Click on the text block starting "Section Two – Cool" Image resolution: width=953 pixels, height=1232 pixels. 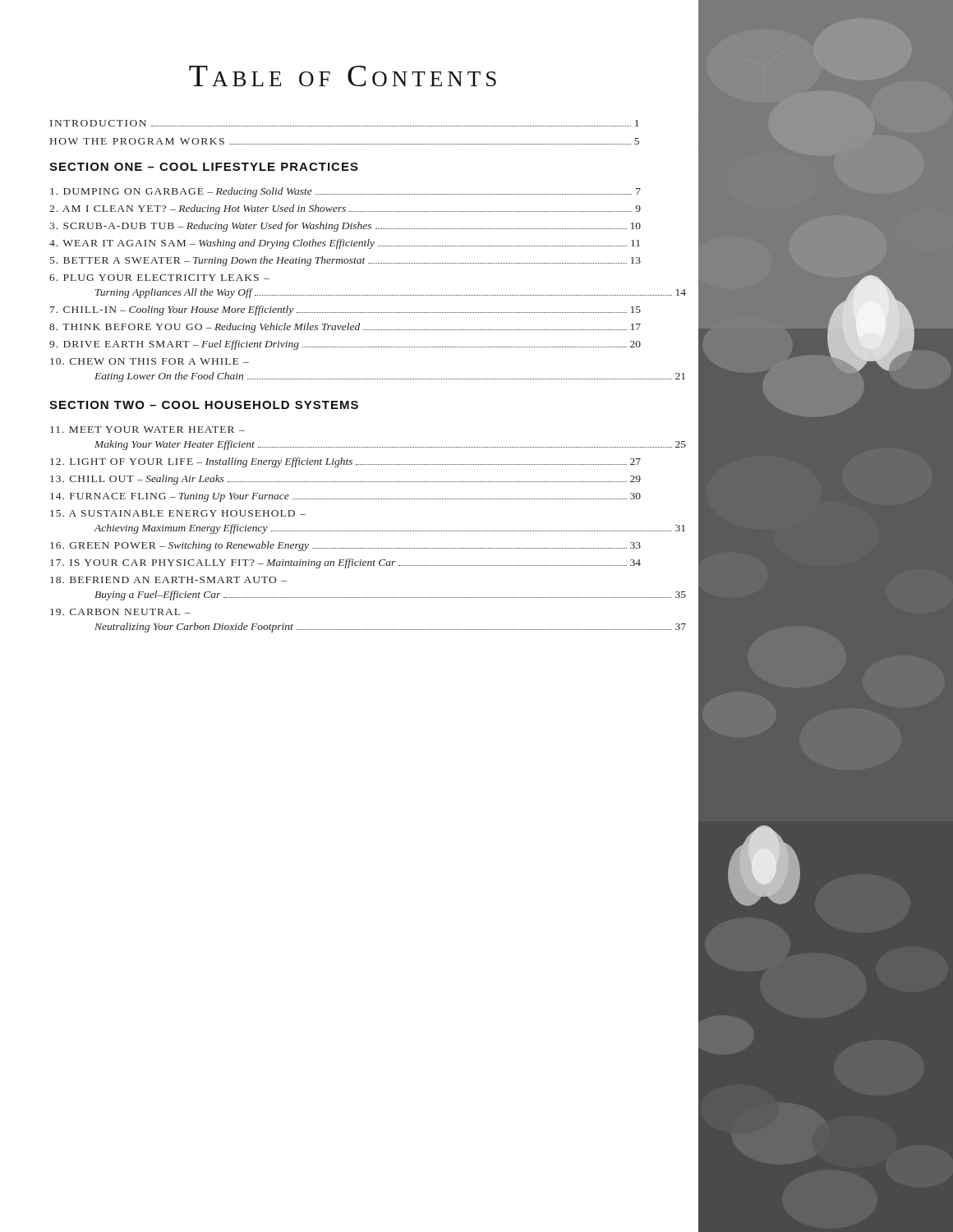tap(204, 405)
